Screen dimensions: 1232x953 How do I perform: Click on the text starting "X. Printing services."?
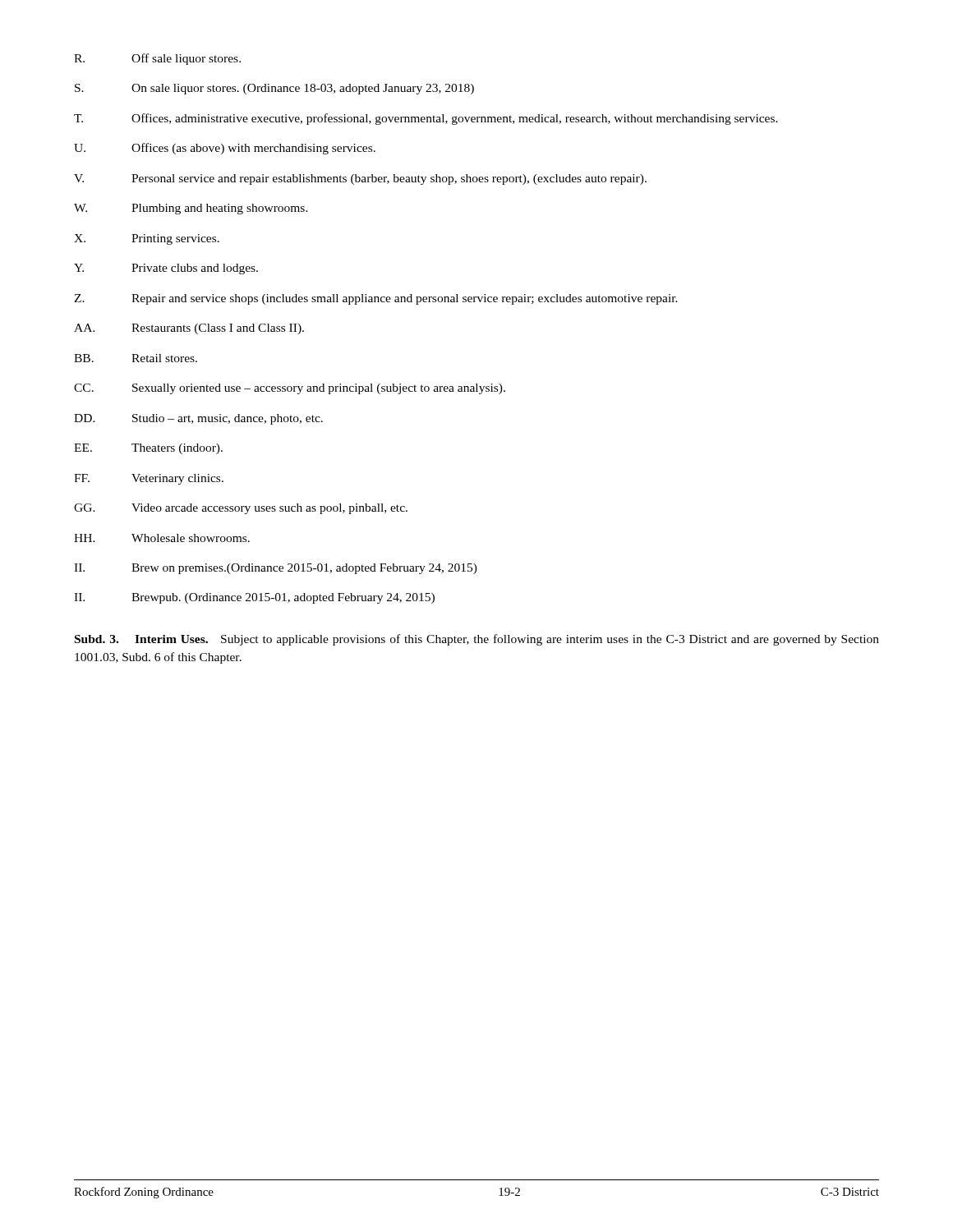pos(147,239)
